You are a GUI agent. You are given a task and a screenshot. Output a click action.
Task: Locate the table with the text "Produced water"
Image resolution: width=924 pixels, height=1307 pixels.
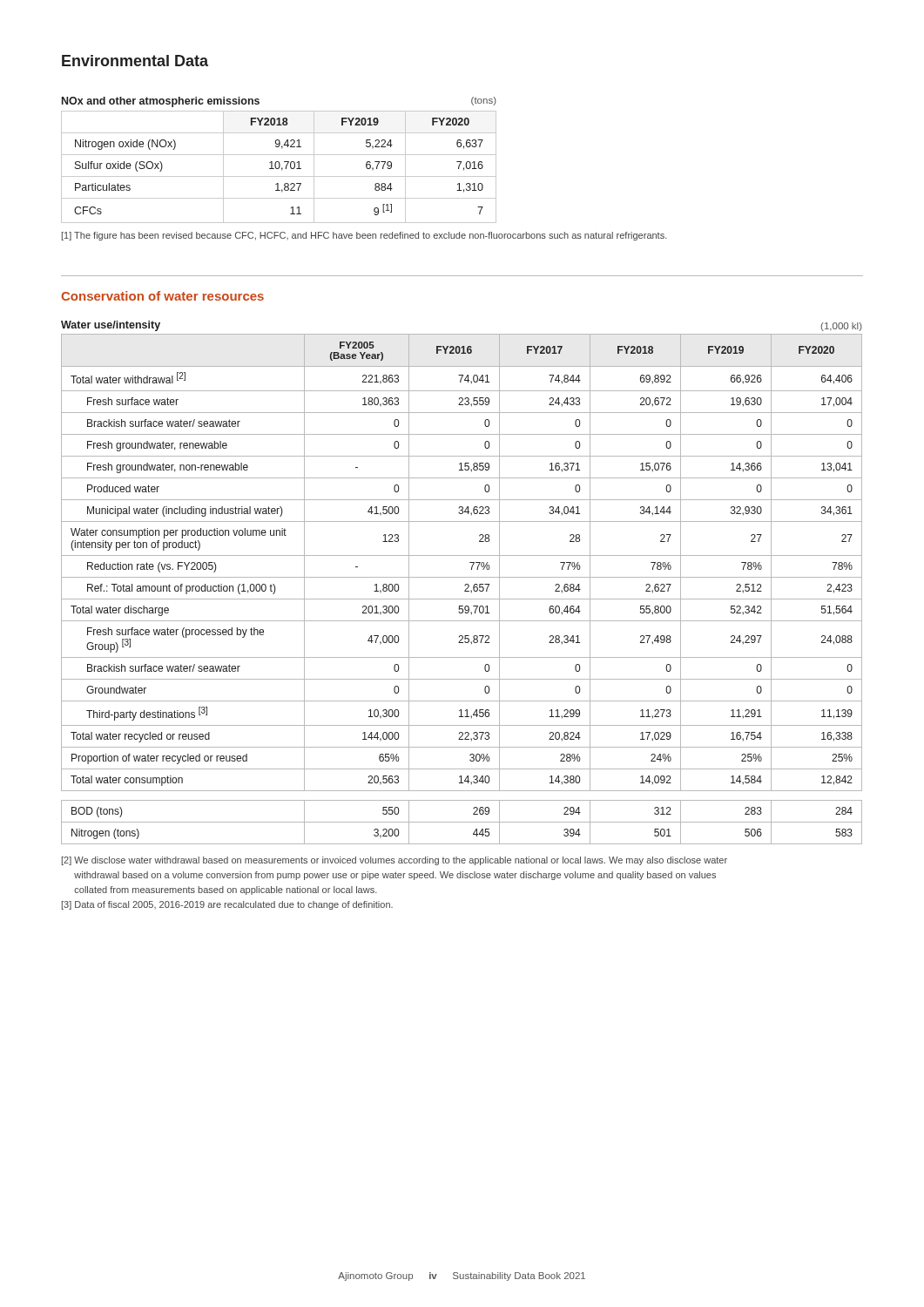[462, 589]
